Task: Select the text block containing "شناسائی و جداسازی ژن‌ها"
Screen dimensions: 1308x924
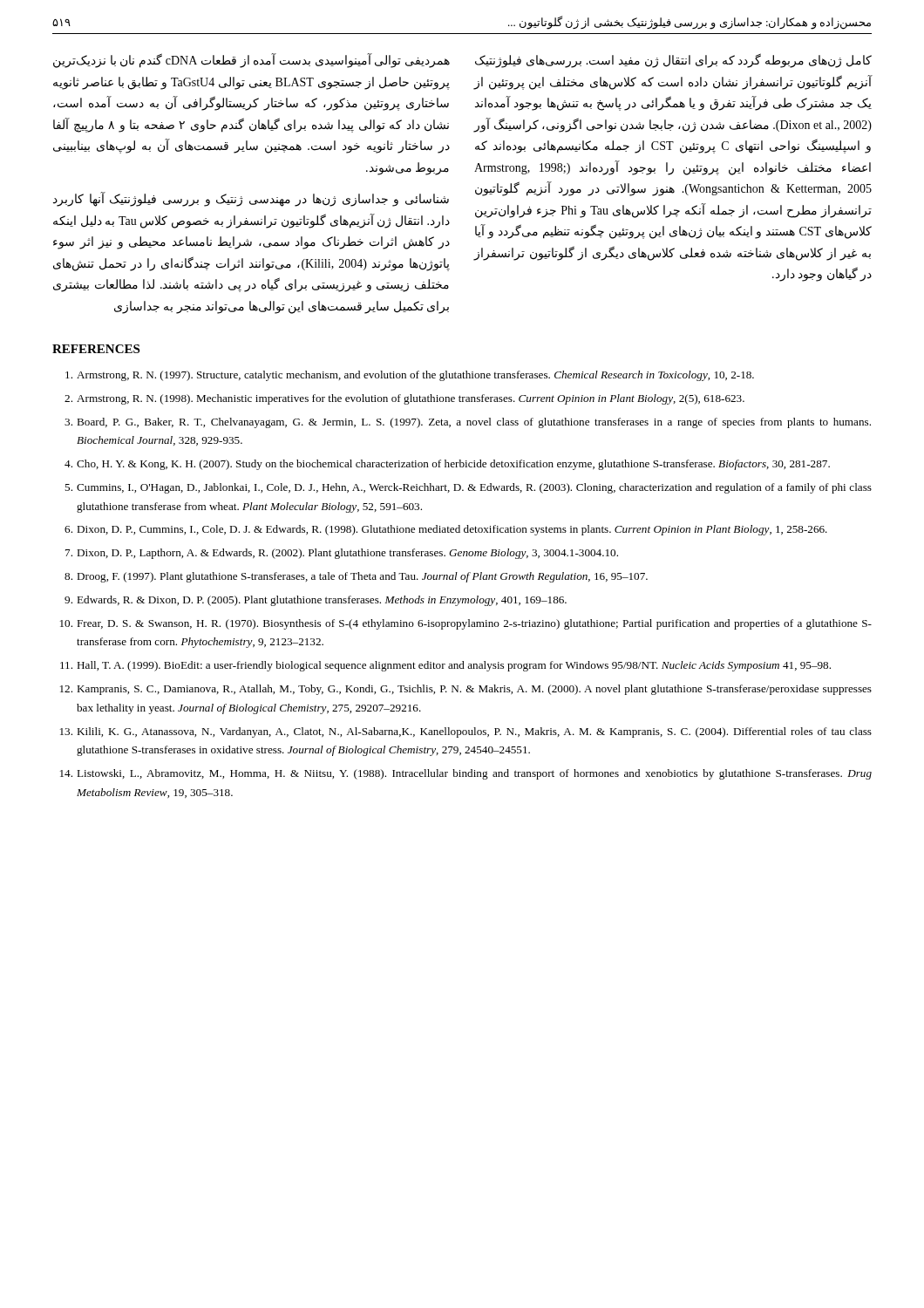Action: tap(251, 253)
